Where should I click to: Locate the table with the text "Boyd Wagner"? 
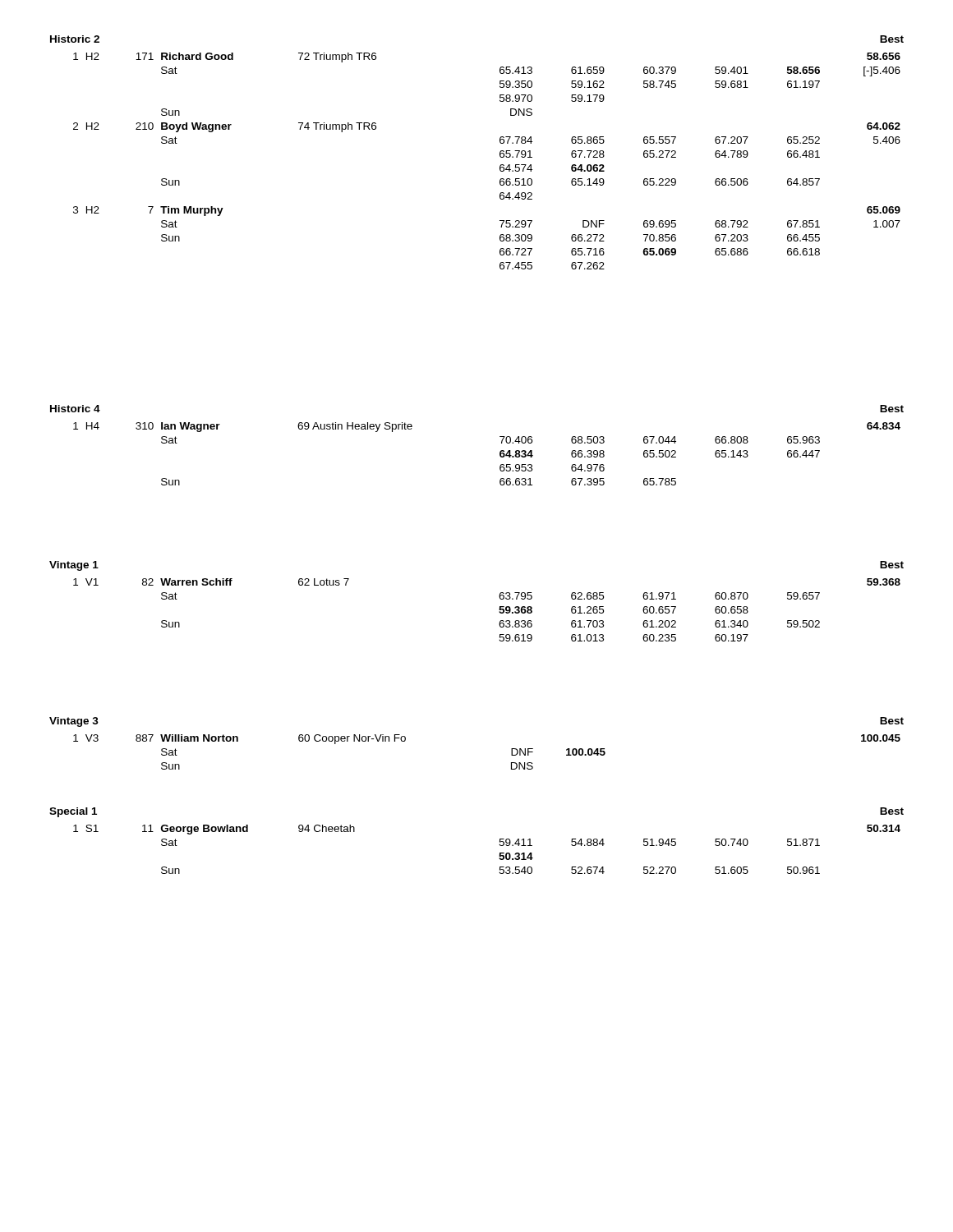coord(476,161)
